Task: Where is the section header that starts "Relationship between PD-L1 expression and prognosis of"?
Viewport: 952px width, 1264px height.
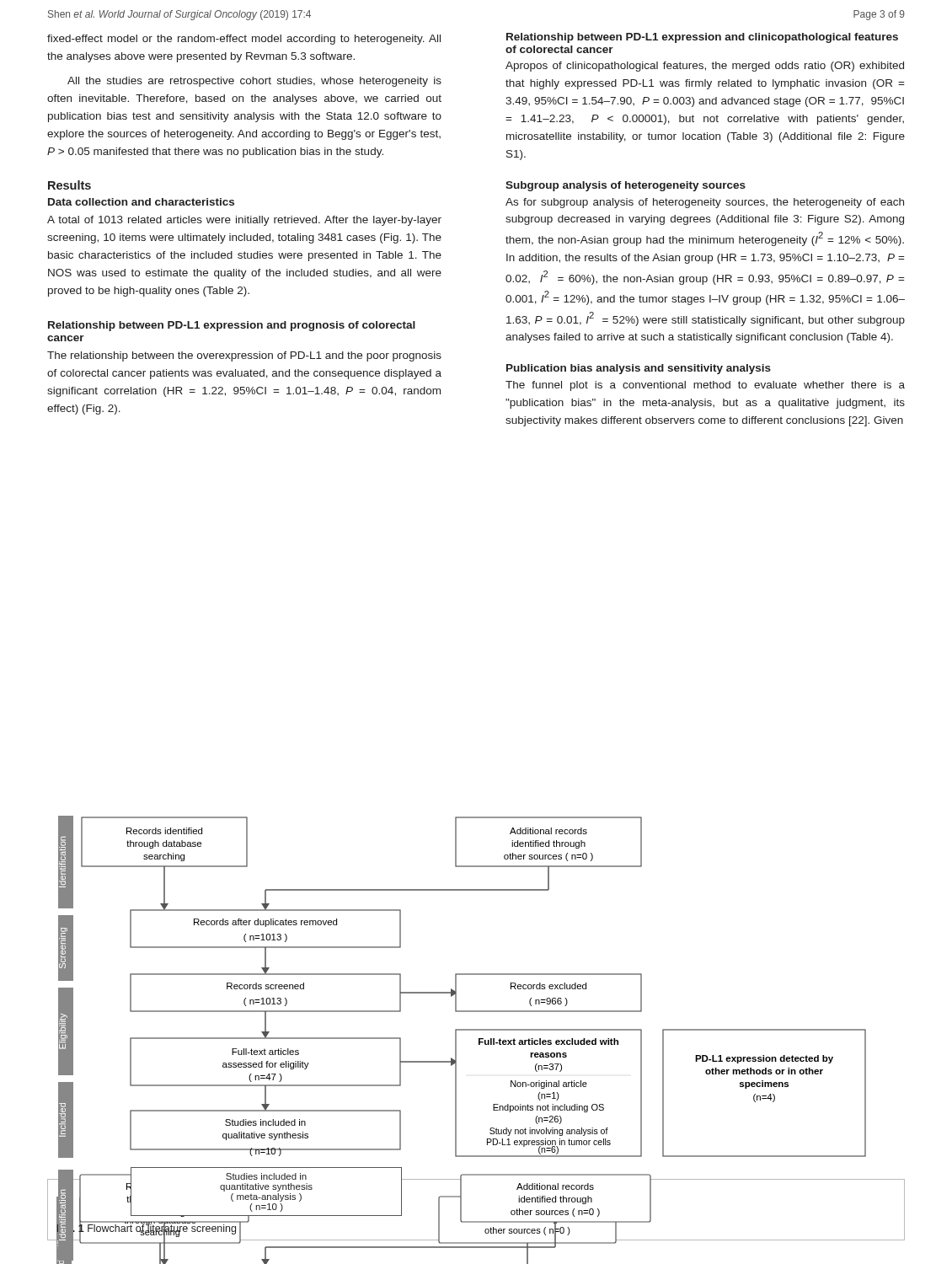Action: (x=231, y=331)
